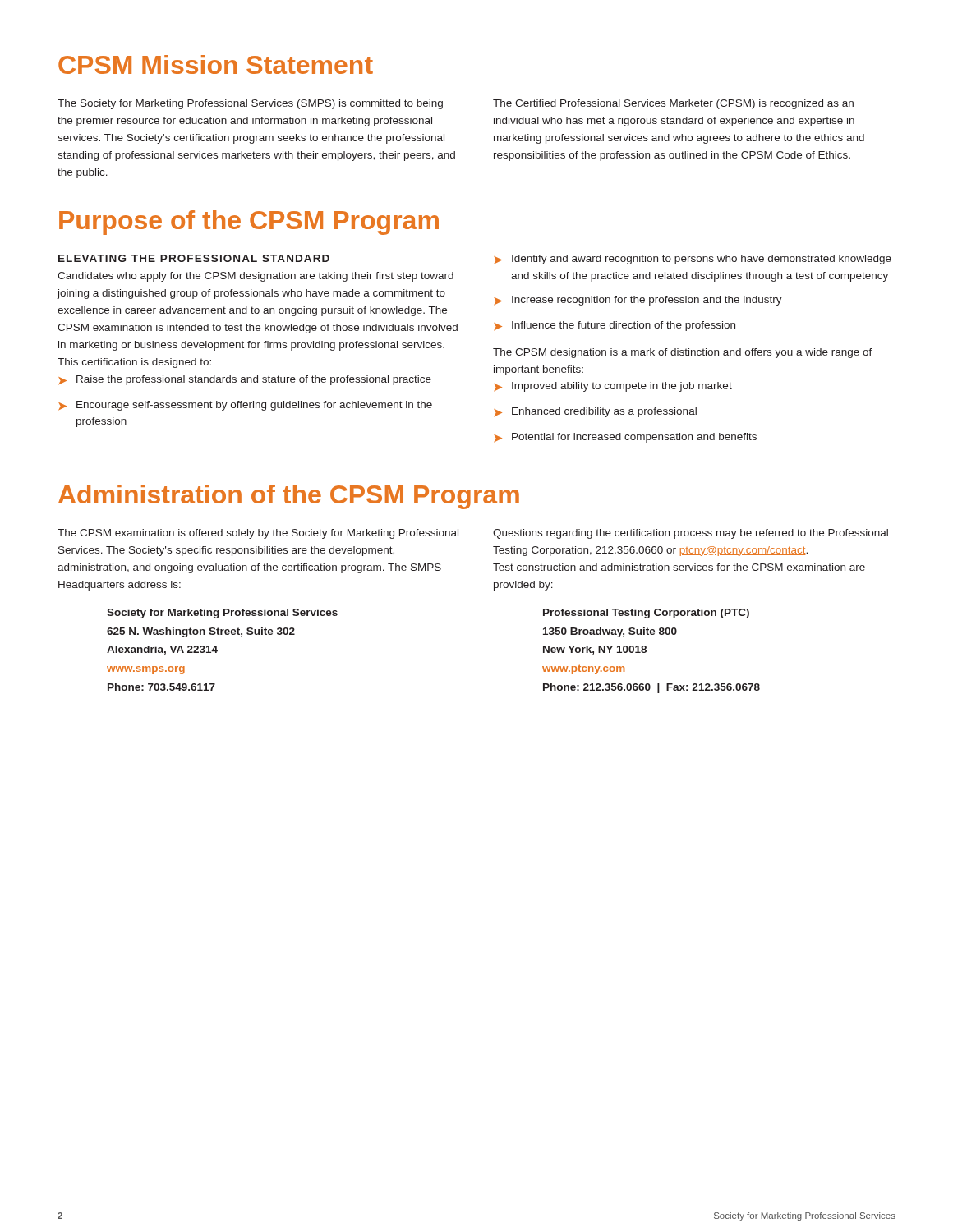Viewport: 953px width, 1232px height.
Task: Where does it say "This certification is designed to:"?
Action: (134, 363)
